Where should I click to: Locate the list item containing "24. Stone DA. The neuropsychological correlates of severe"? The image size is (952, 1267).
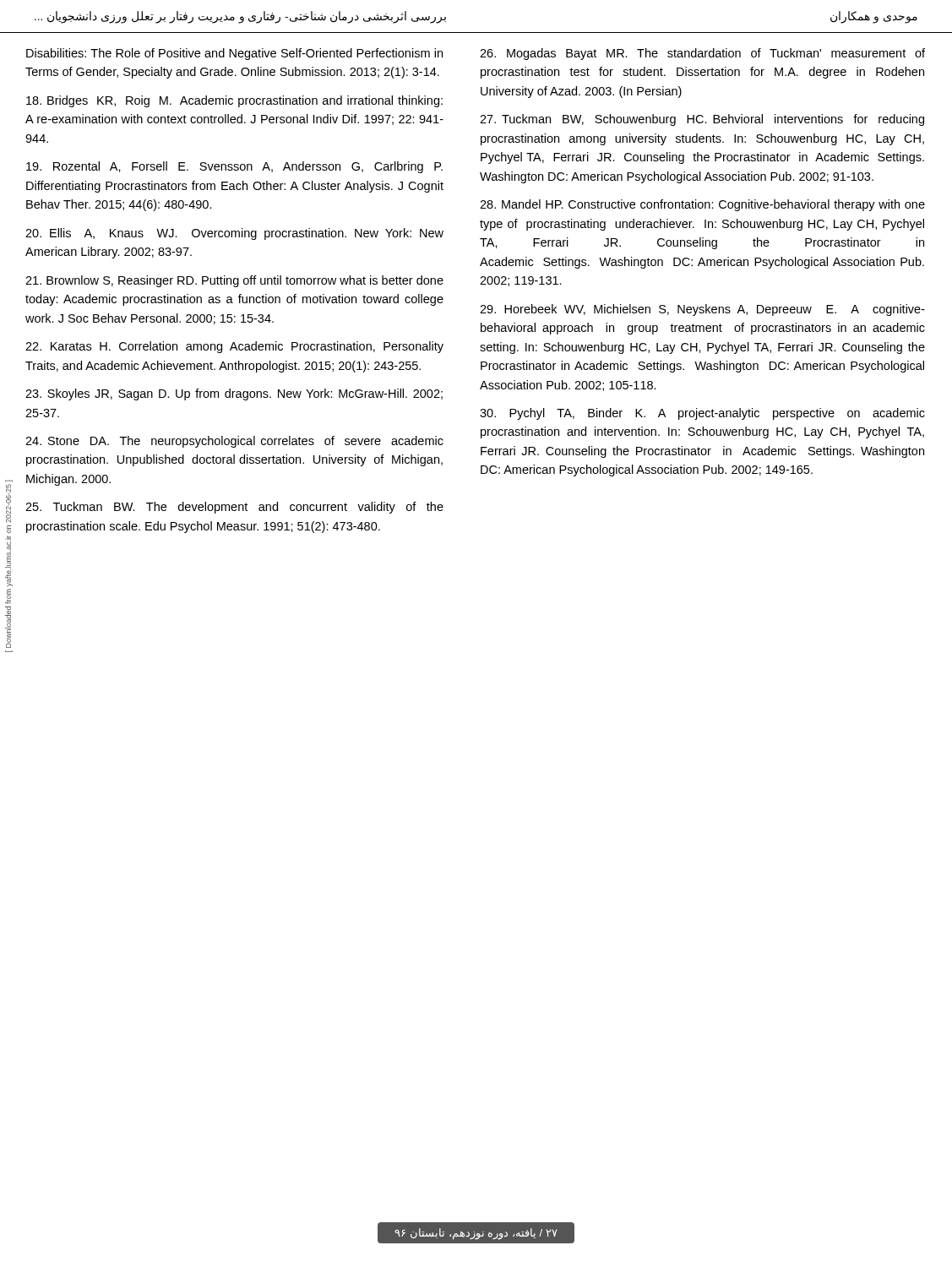tap(234, 460)
